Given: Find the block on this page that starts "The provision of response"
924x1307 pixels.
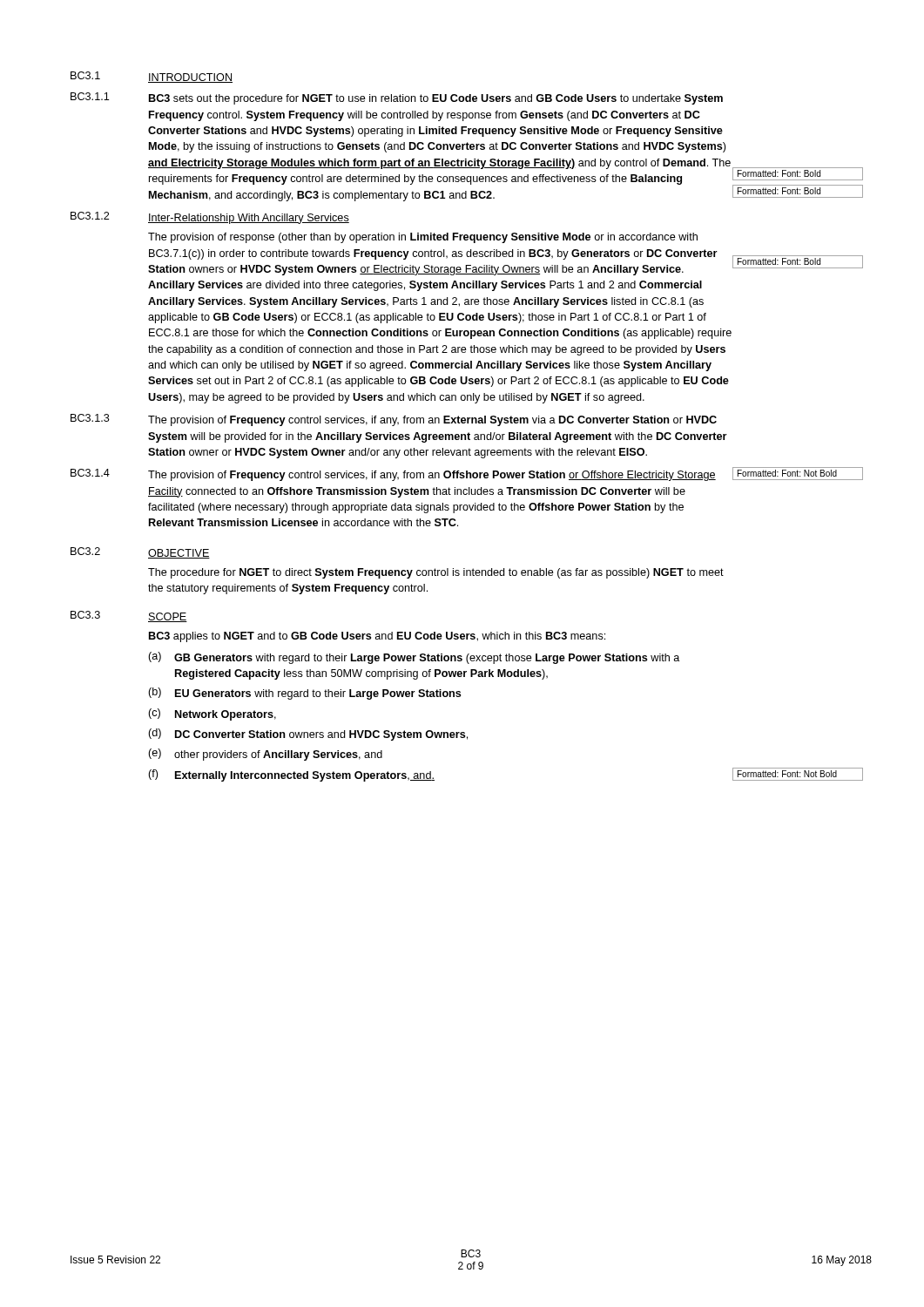Looking at the screenshot, I should [440, 317].
